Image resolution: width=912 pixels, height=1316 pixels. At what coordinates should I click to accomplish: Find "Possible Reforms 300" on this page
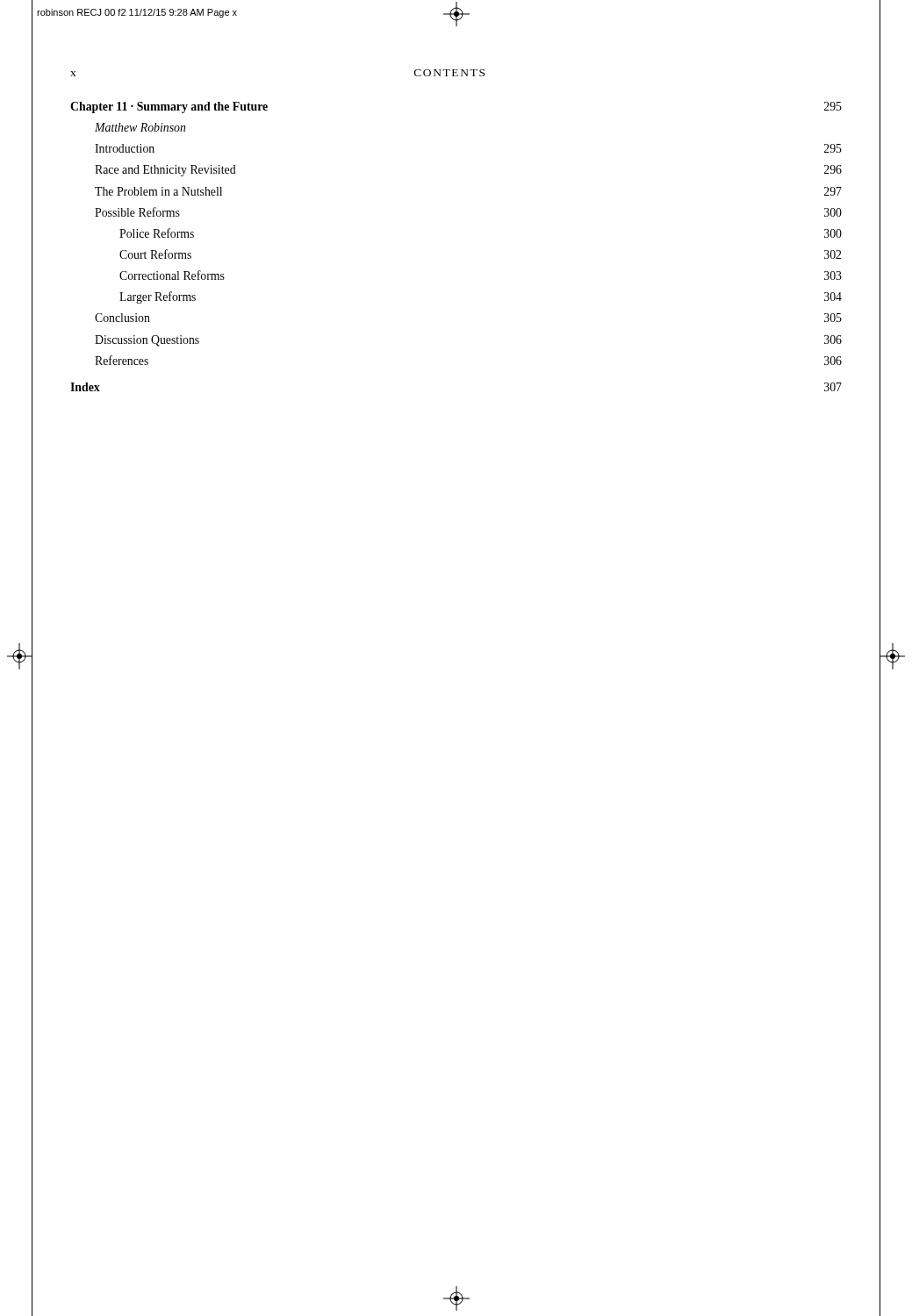point(132,211)
